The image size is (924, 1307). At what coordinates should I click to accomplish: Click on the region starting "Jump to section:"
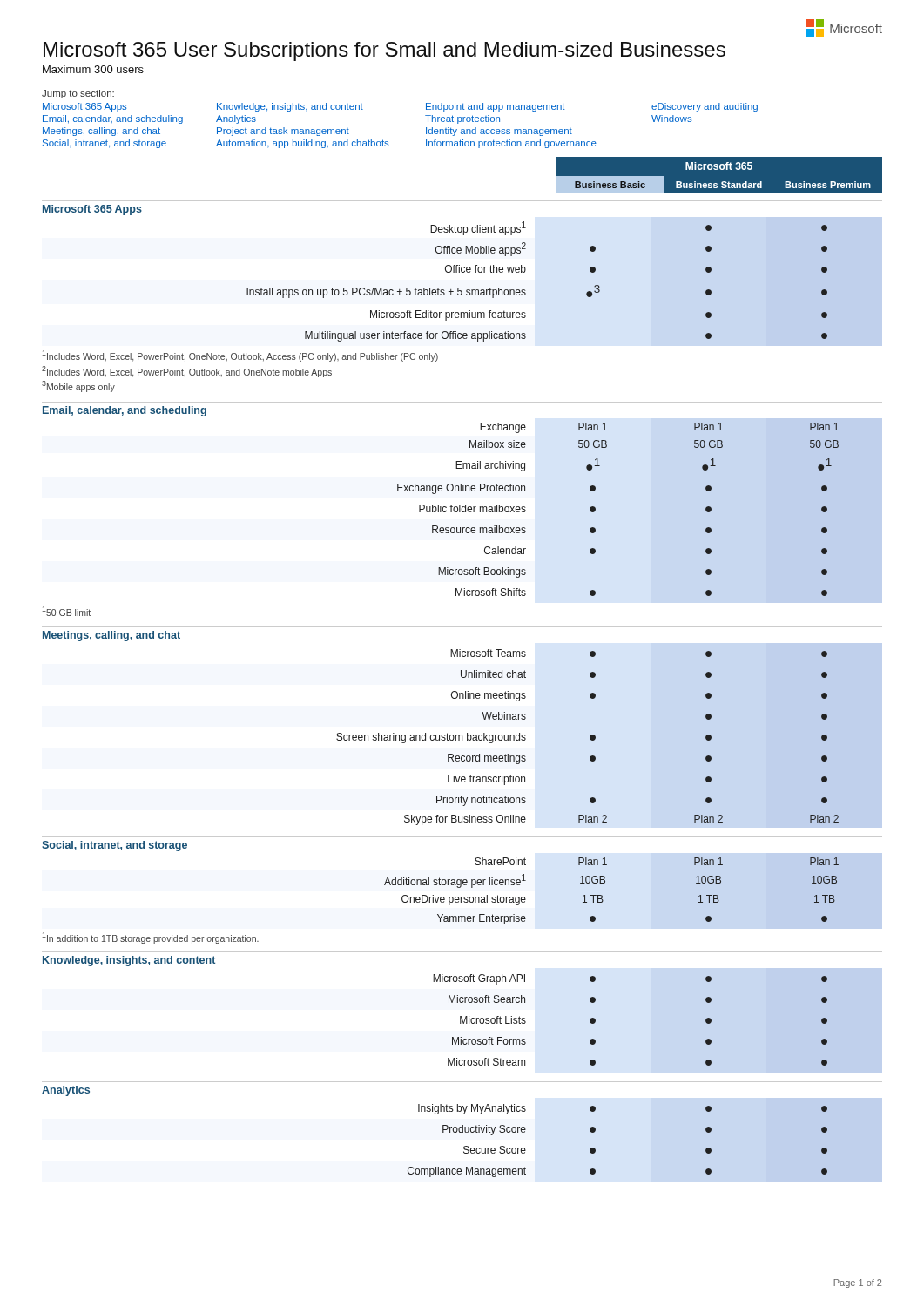coord(462,118)
